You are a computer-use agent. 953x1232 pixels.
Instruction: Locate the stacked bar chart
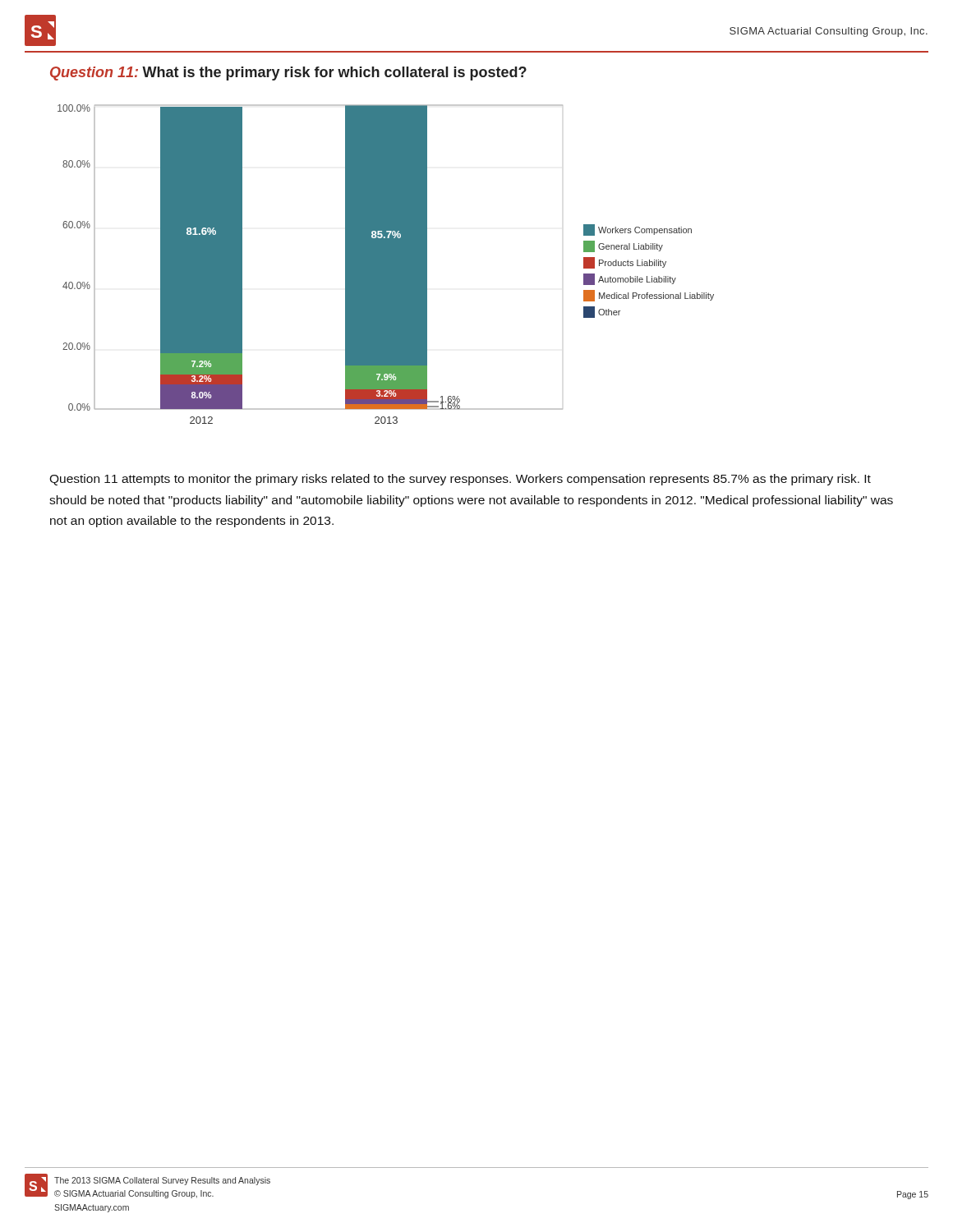click(382, 274)
